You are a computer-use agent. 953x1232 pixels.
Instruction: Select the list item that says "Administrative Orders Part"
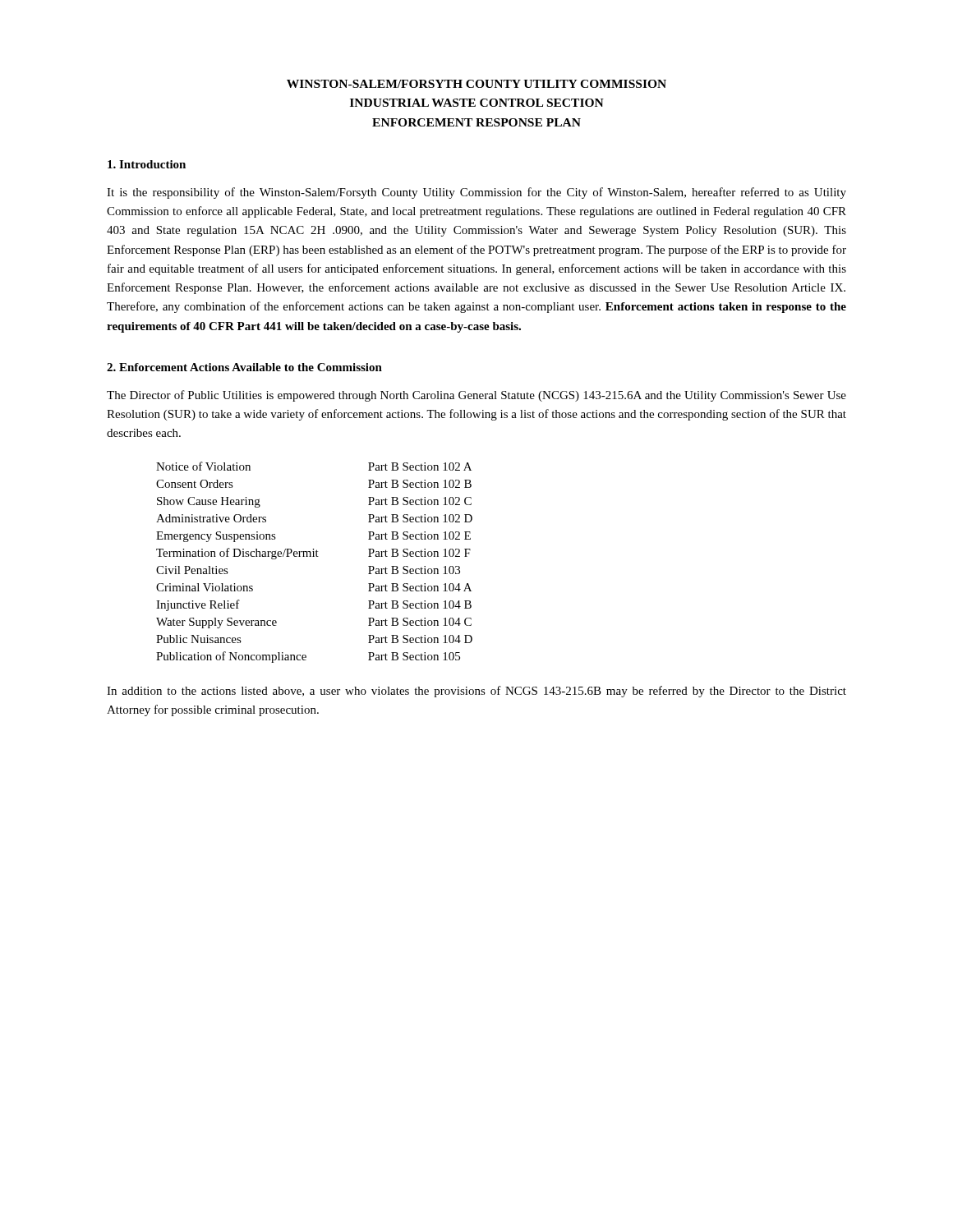204,518
